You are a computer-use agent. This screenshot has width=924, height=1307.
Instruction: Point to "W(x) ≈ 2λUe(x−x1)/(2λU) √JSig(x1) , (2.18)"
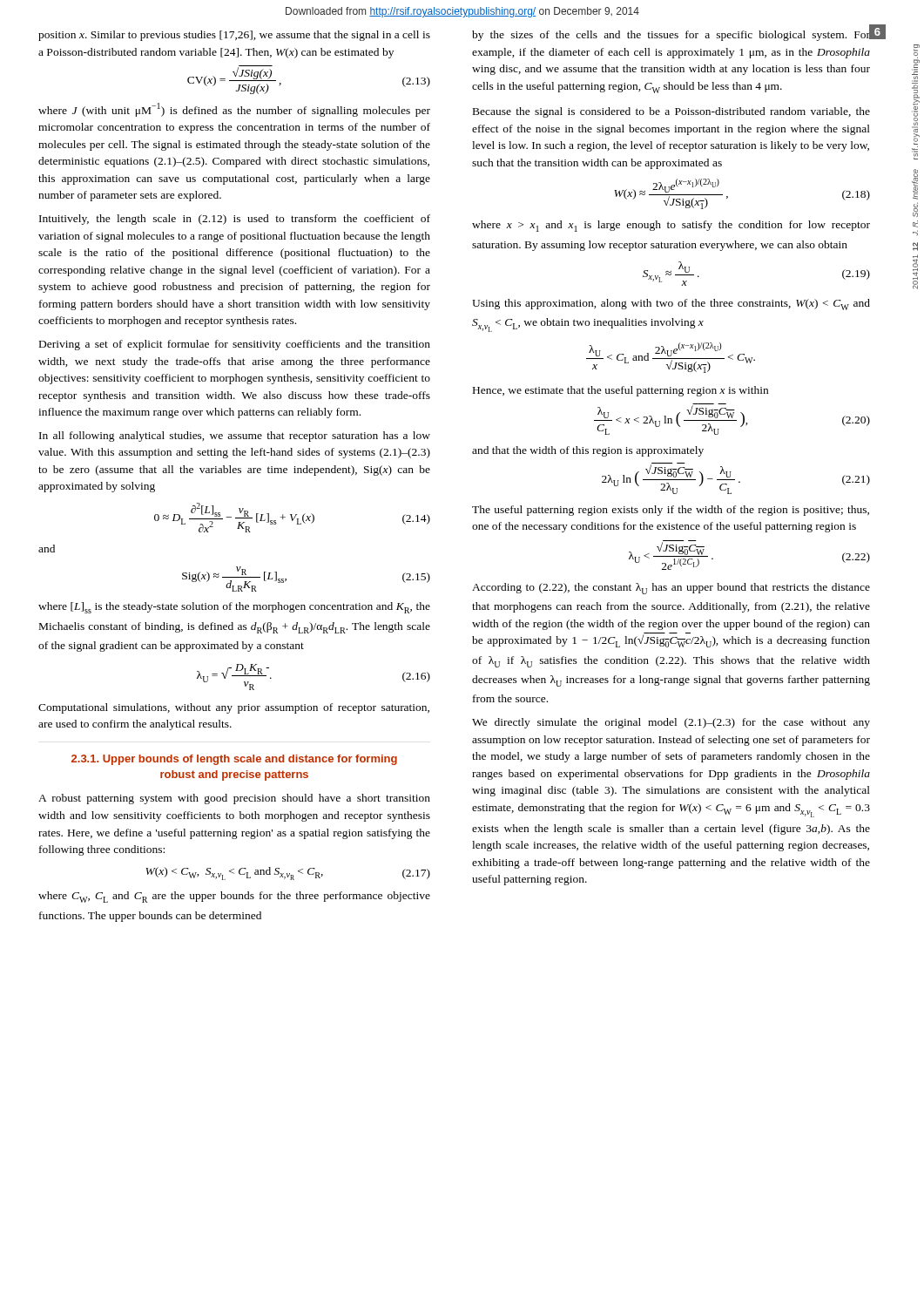[742, 194]
